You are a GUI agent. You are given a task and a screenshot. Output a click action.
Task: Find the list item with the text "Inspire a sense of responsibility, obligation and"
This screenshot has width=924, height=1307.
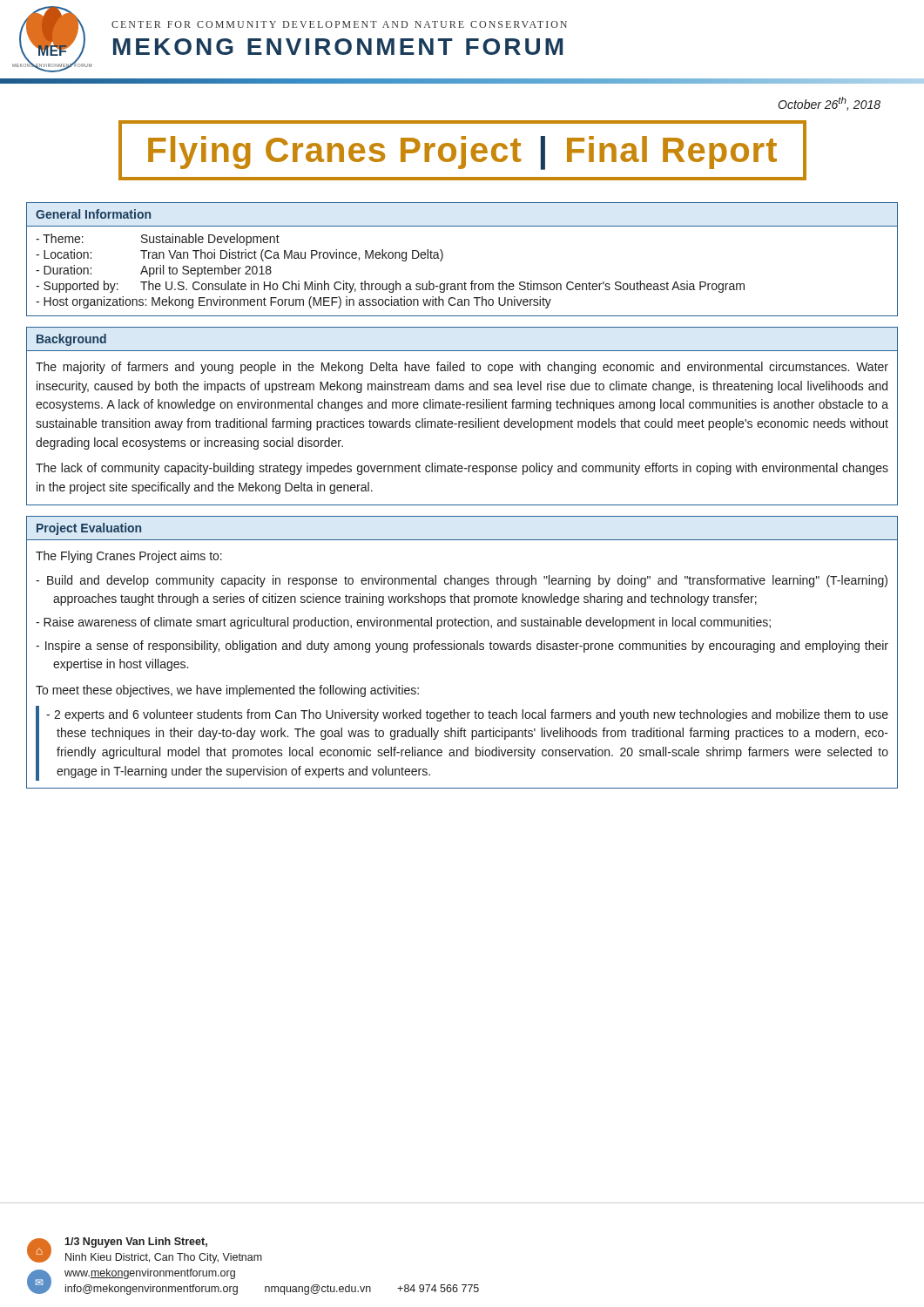coord(462,655)
